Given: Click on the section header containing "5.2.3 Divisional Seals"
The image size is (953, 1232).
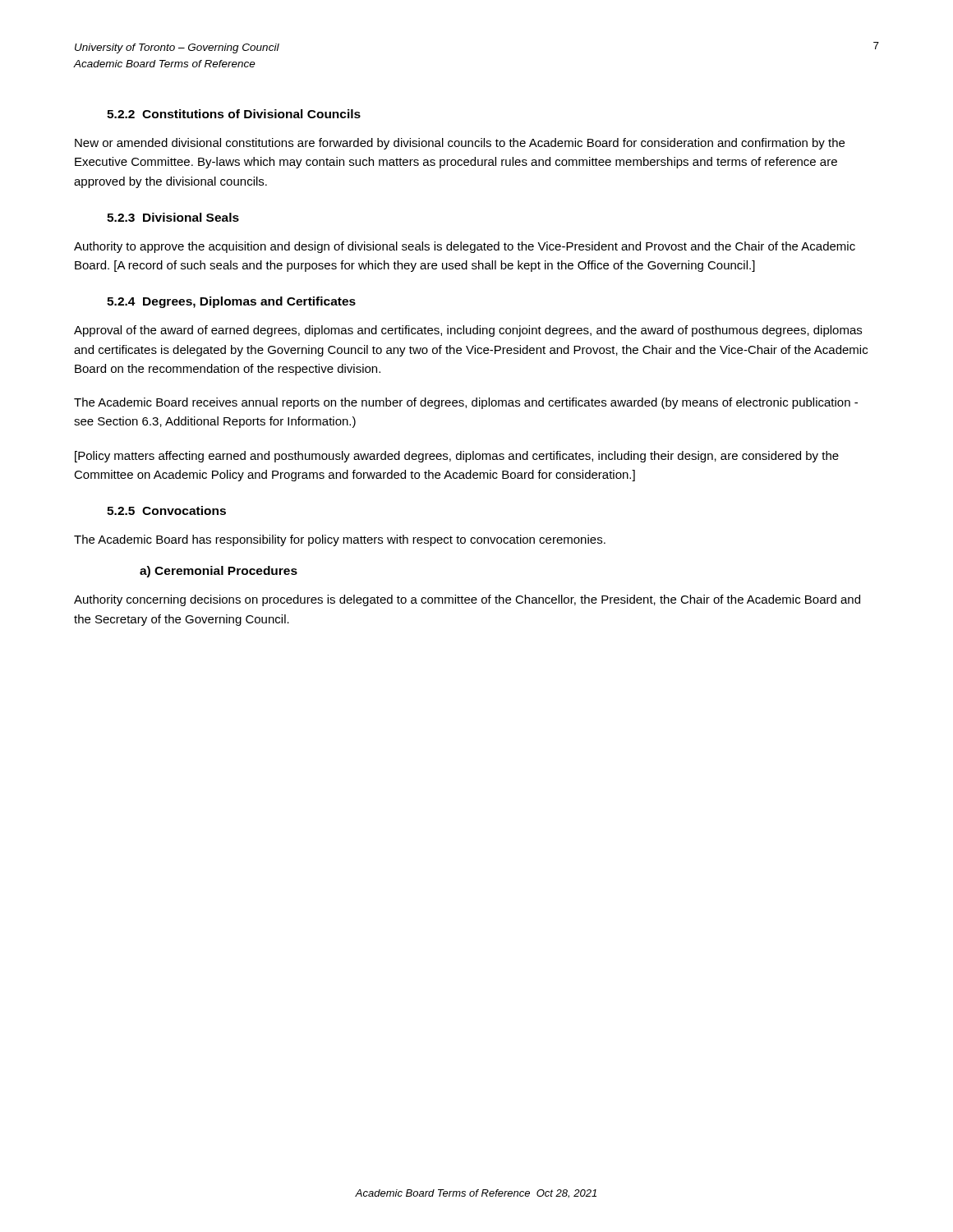Looking at the screenshot, I should point(173,217).
